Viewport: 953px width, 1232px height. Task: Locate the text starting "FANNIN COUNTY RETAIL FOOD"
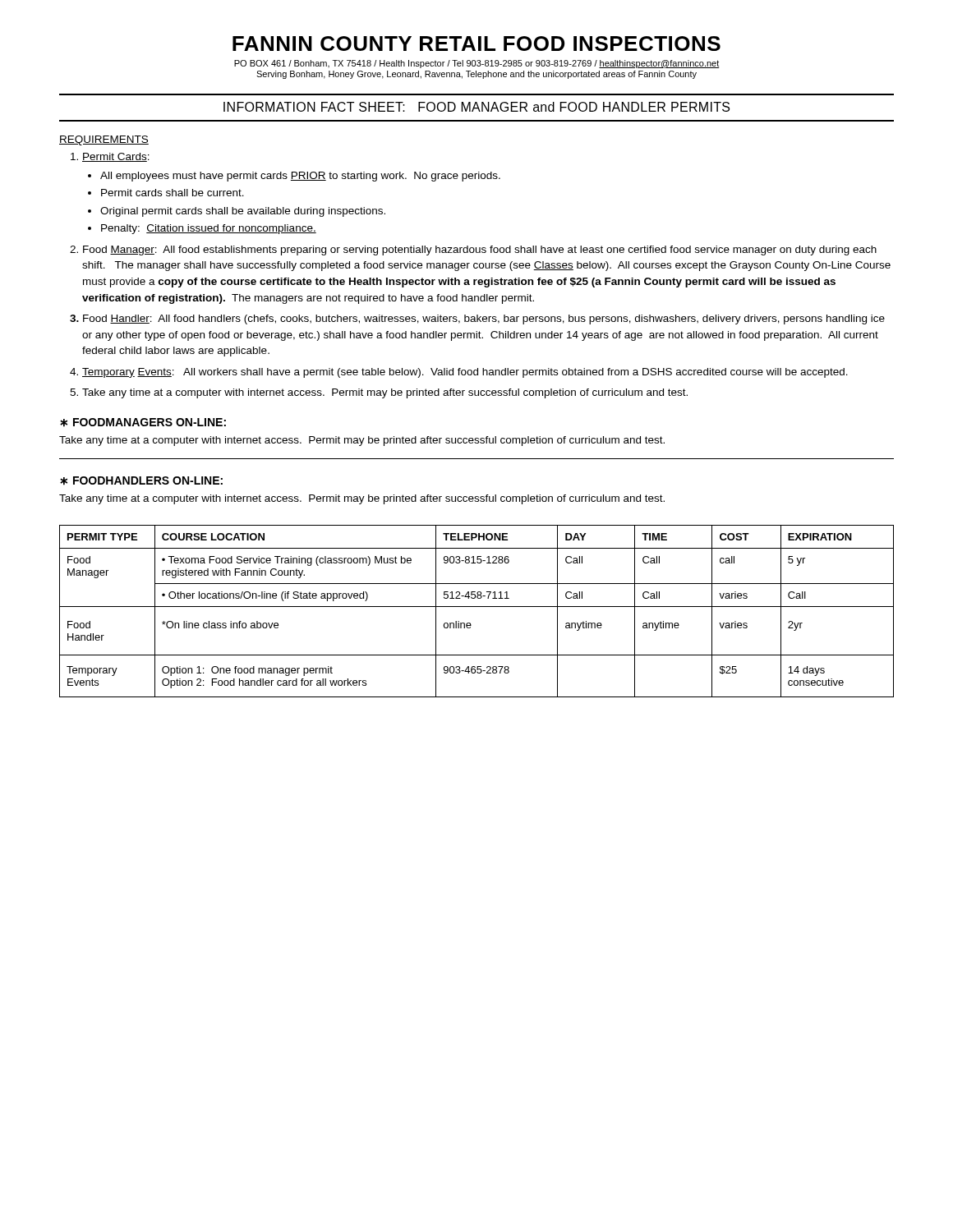point(476,55)
